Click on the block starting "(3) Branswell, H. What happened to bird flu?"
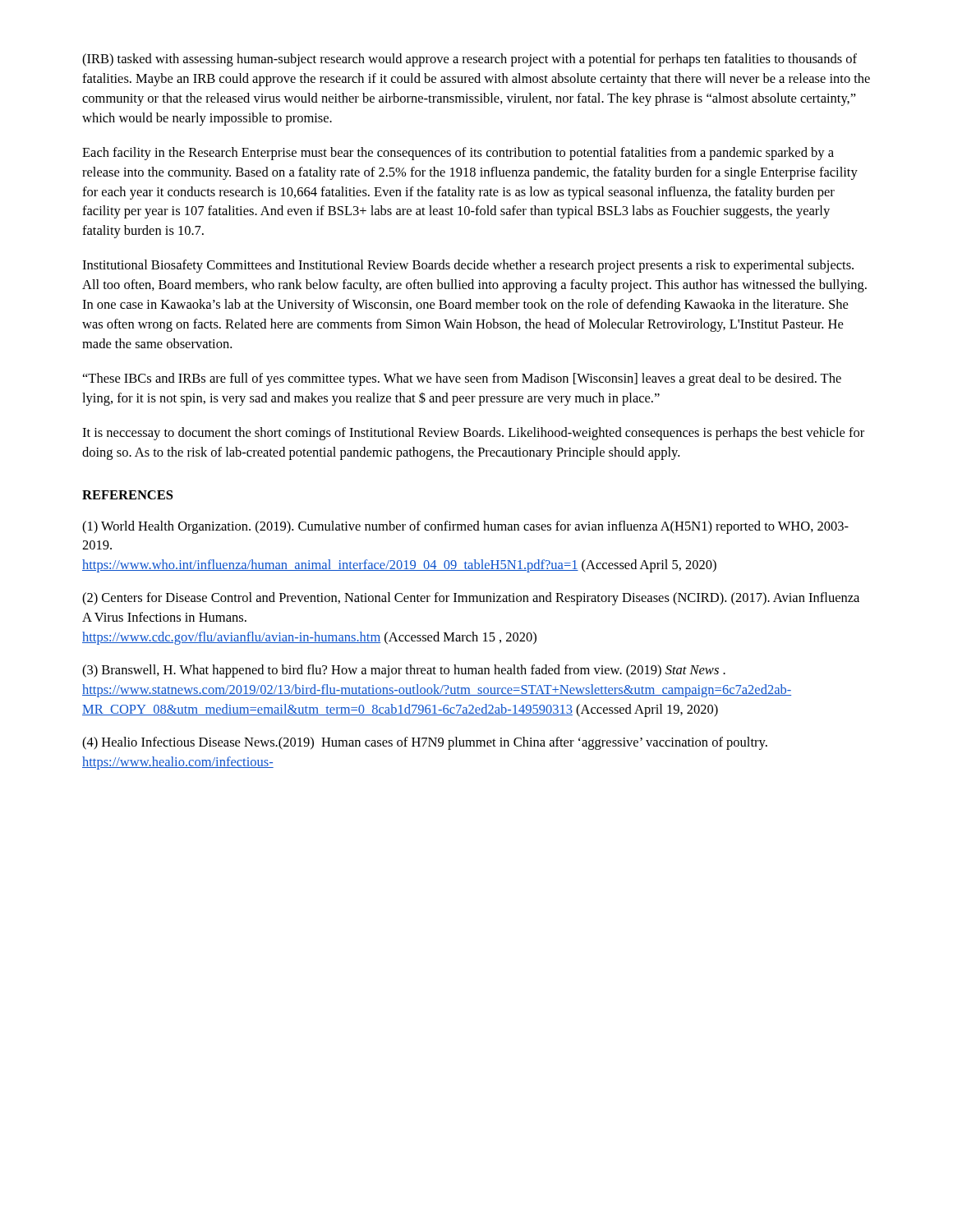The width and height of the screenshot is (953, 1232). (437, 689)
